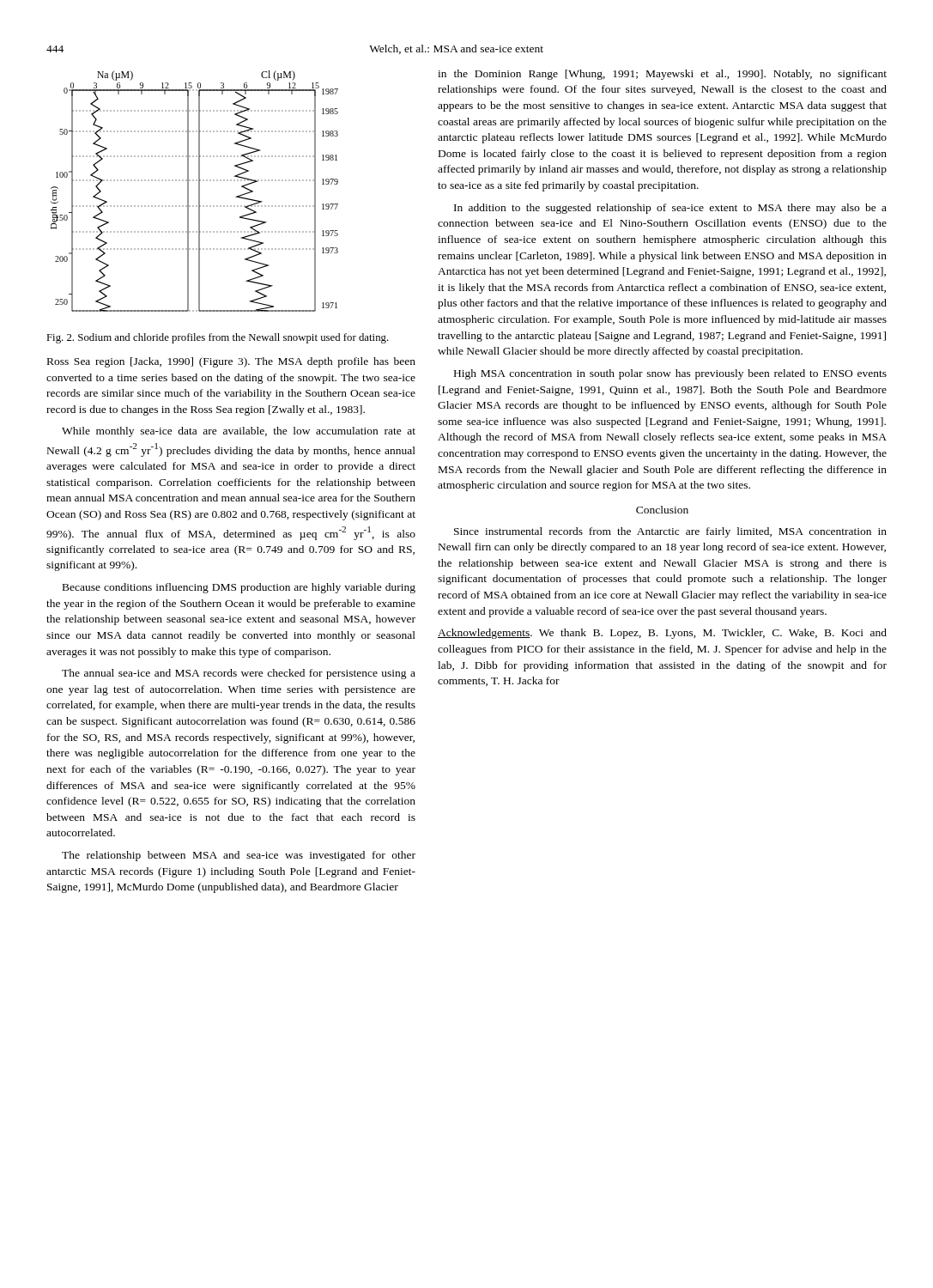
Task: Navigate to the text block starting "Since instrumental records from"
Action: [x=662, y=571]
